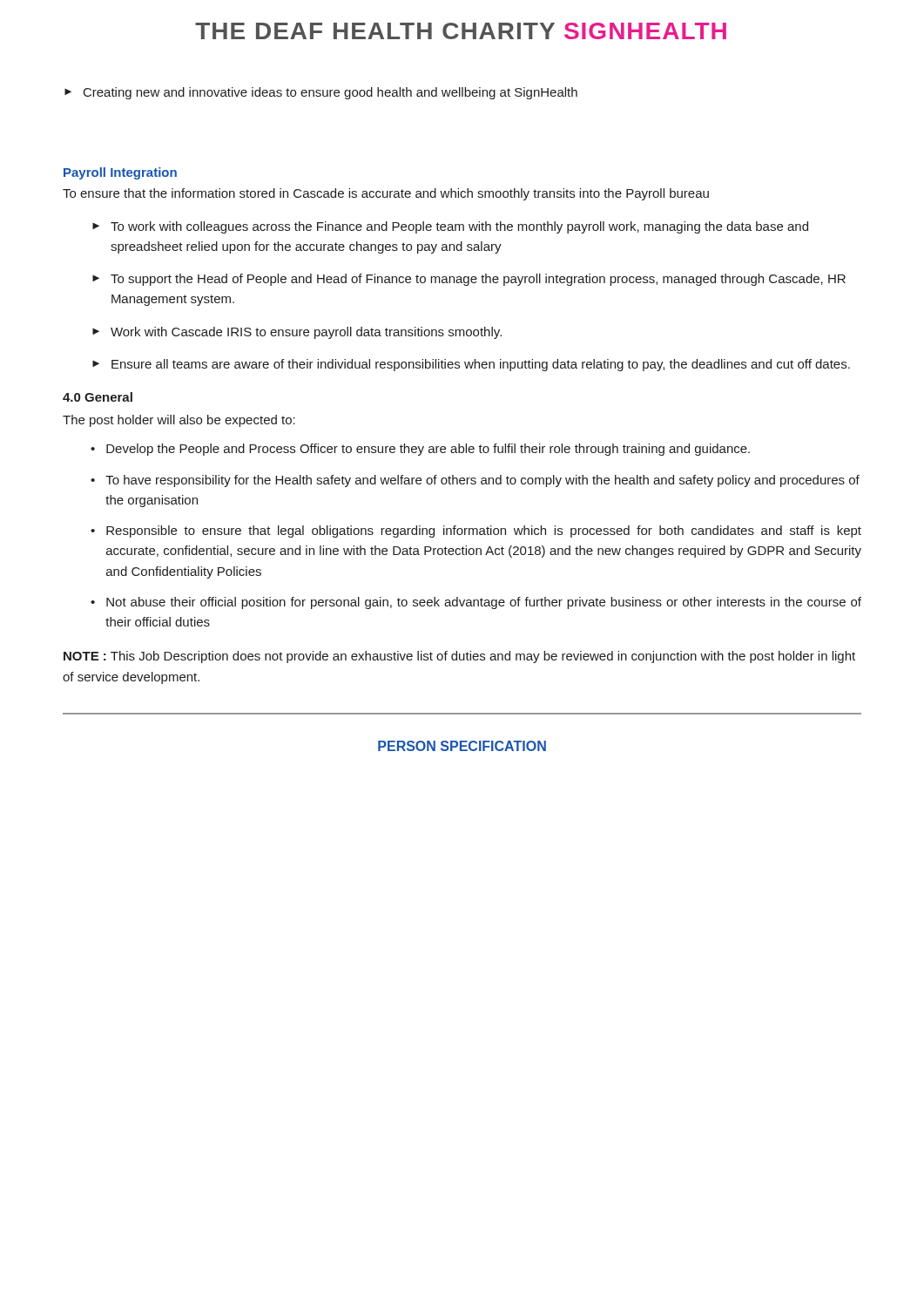Click on the list item that reads "► Creating new and innovative ideas to"
Image resolution: width=924 pixels, height=1307 pixels.
tap(320, 92)
